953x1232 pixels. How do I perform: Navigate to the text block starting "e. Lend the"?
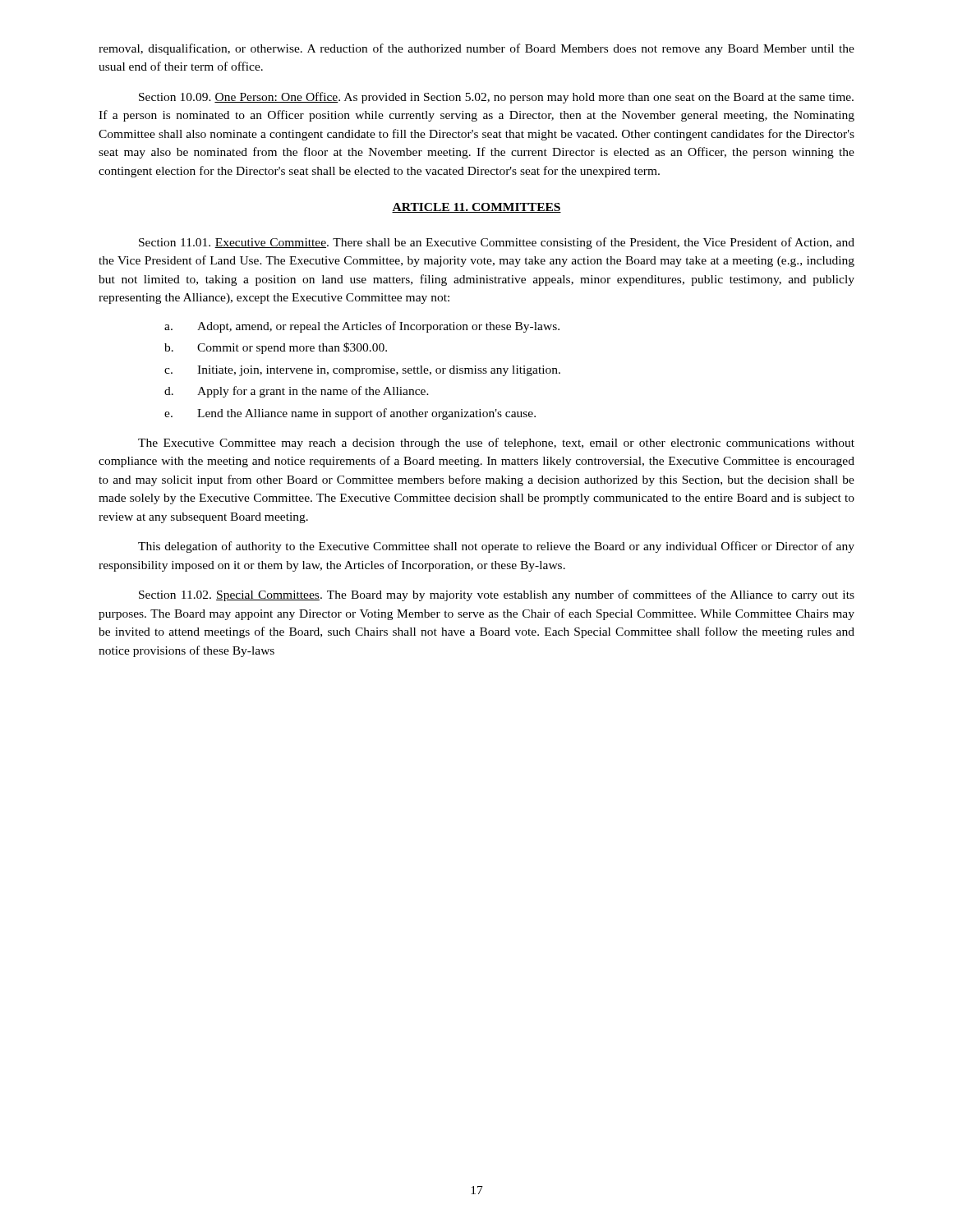click(509, 413)
